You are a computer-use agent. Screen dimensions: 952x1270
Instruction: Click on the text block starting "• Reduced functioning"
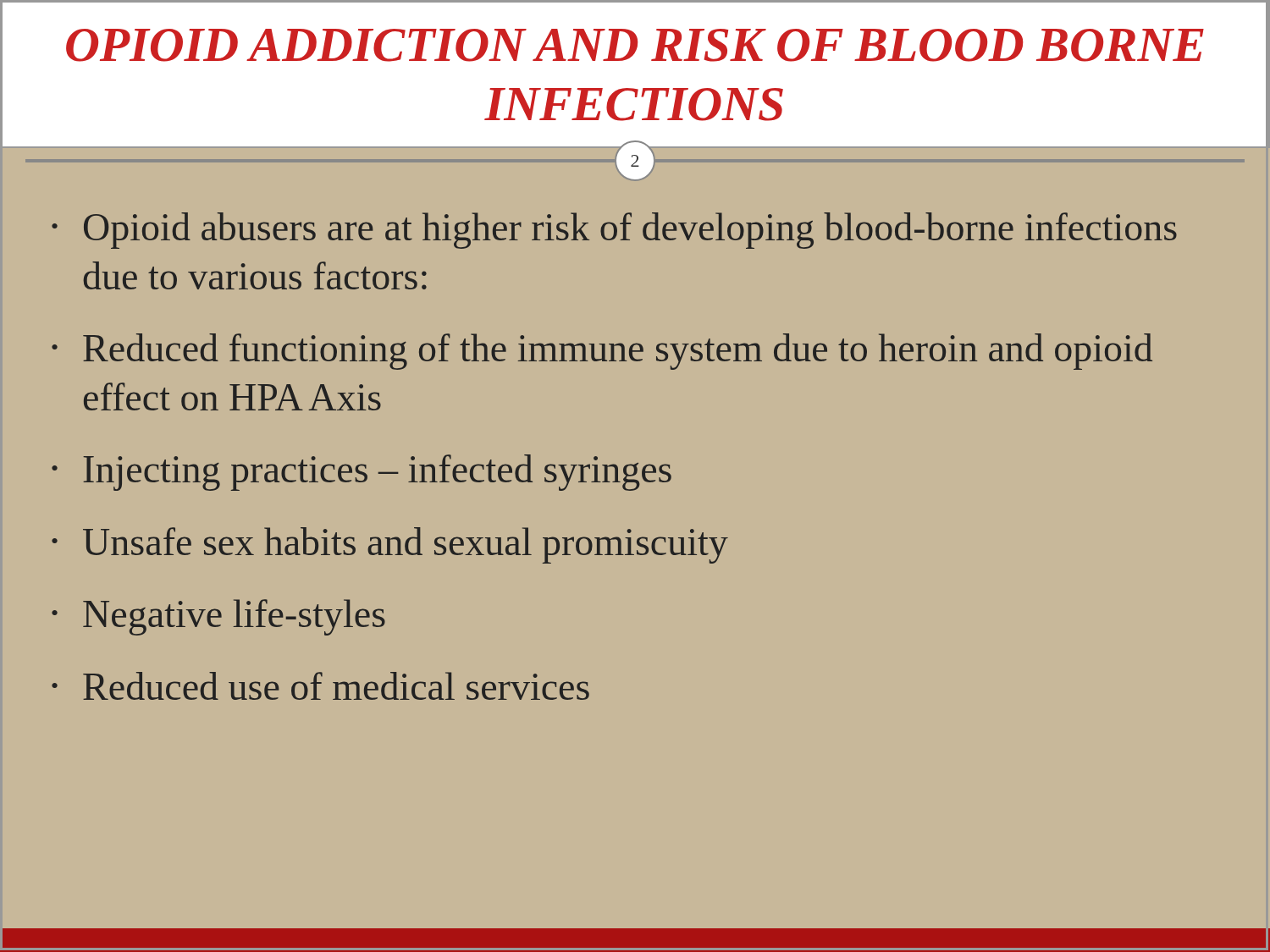tap(635, 373)
